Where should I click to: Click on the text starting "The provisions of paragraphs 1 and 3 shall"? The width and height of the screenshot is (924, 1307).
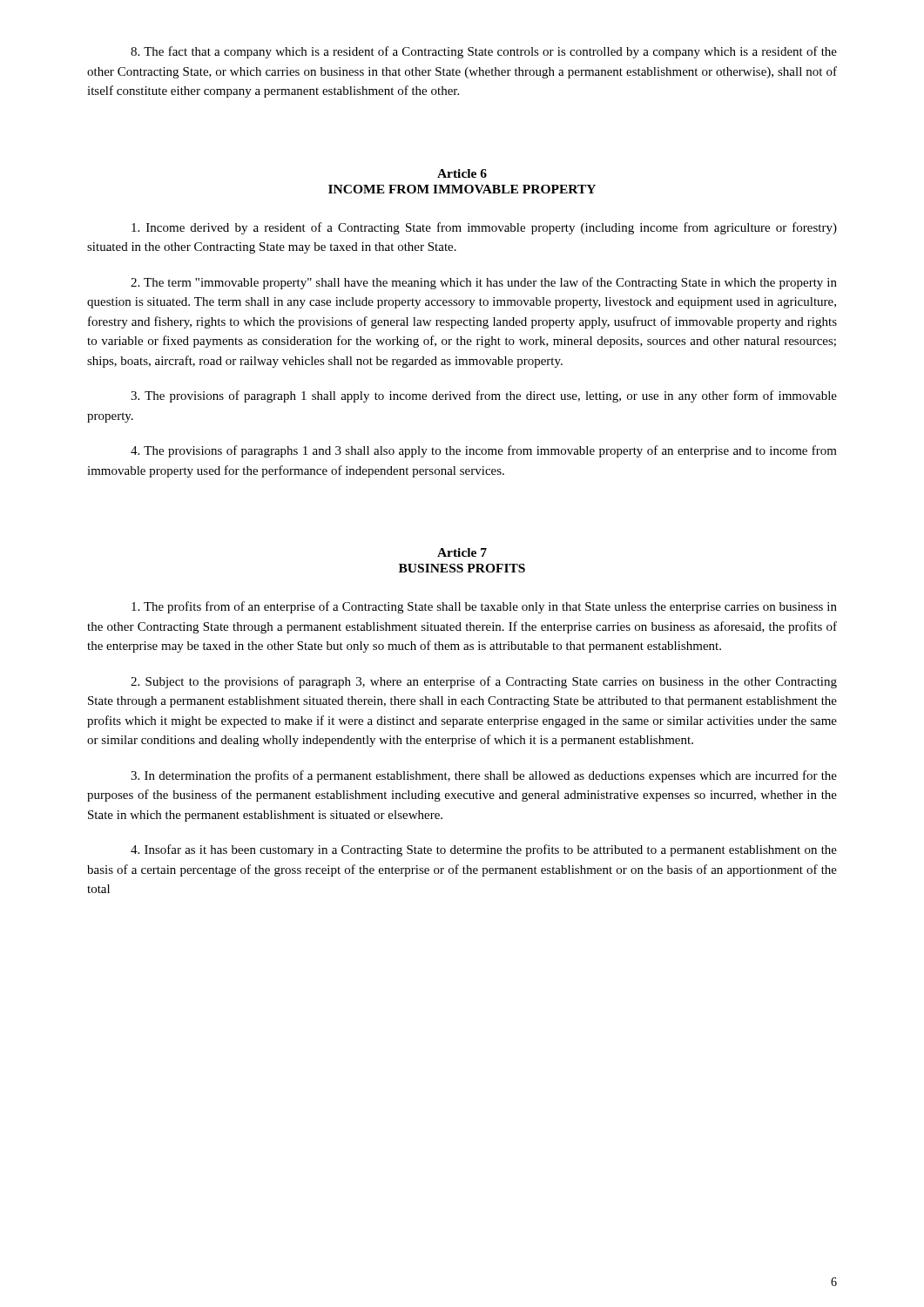462,460
